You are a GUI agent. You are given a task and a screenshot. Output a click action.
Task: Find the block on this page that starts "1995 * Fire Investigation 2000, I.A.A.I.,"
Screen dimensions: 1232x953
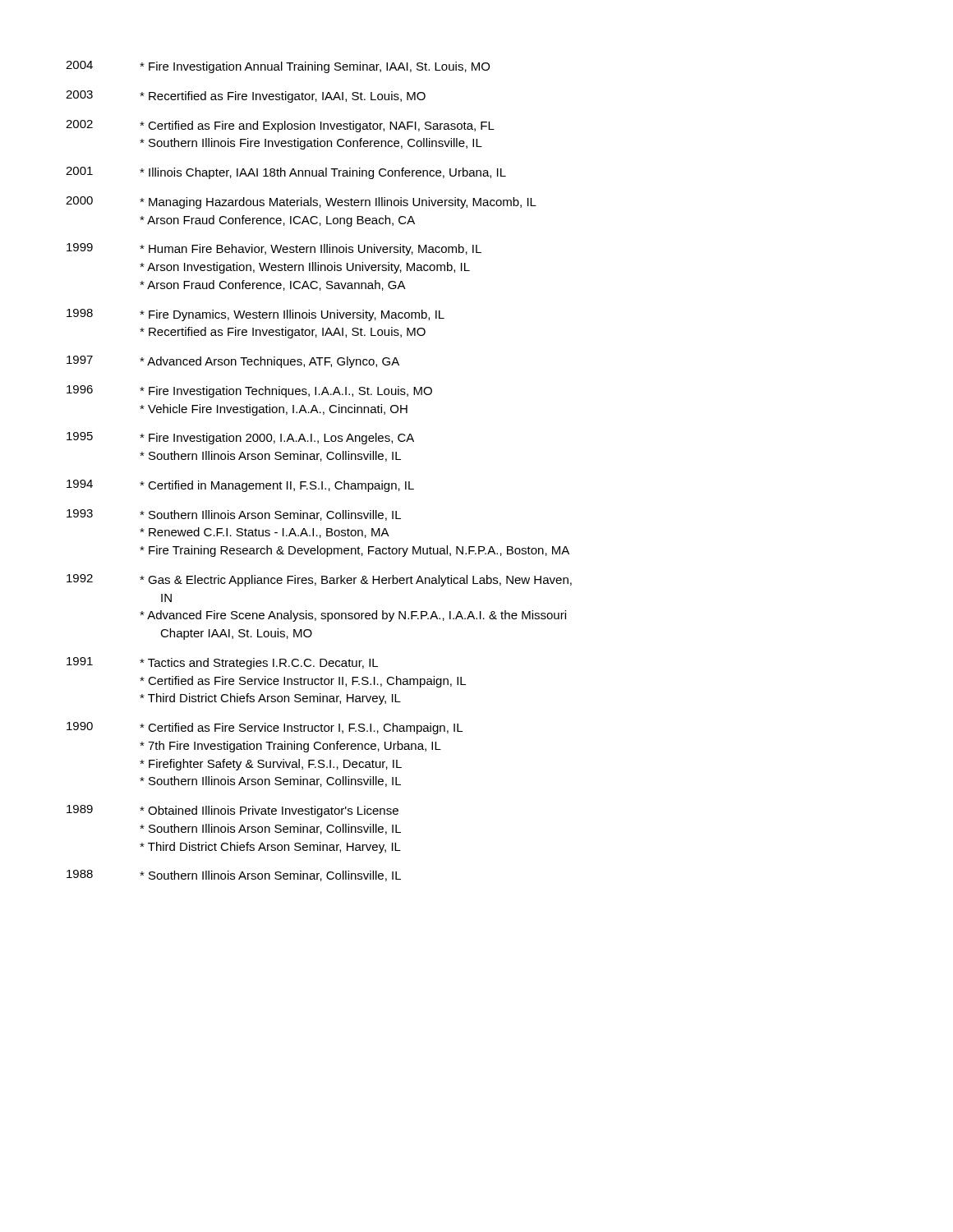(x=240, y=438)
